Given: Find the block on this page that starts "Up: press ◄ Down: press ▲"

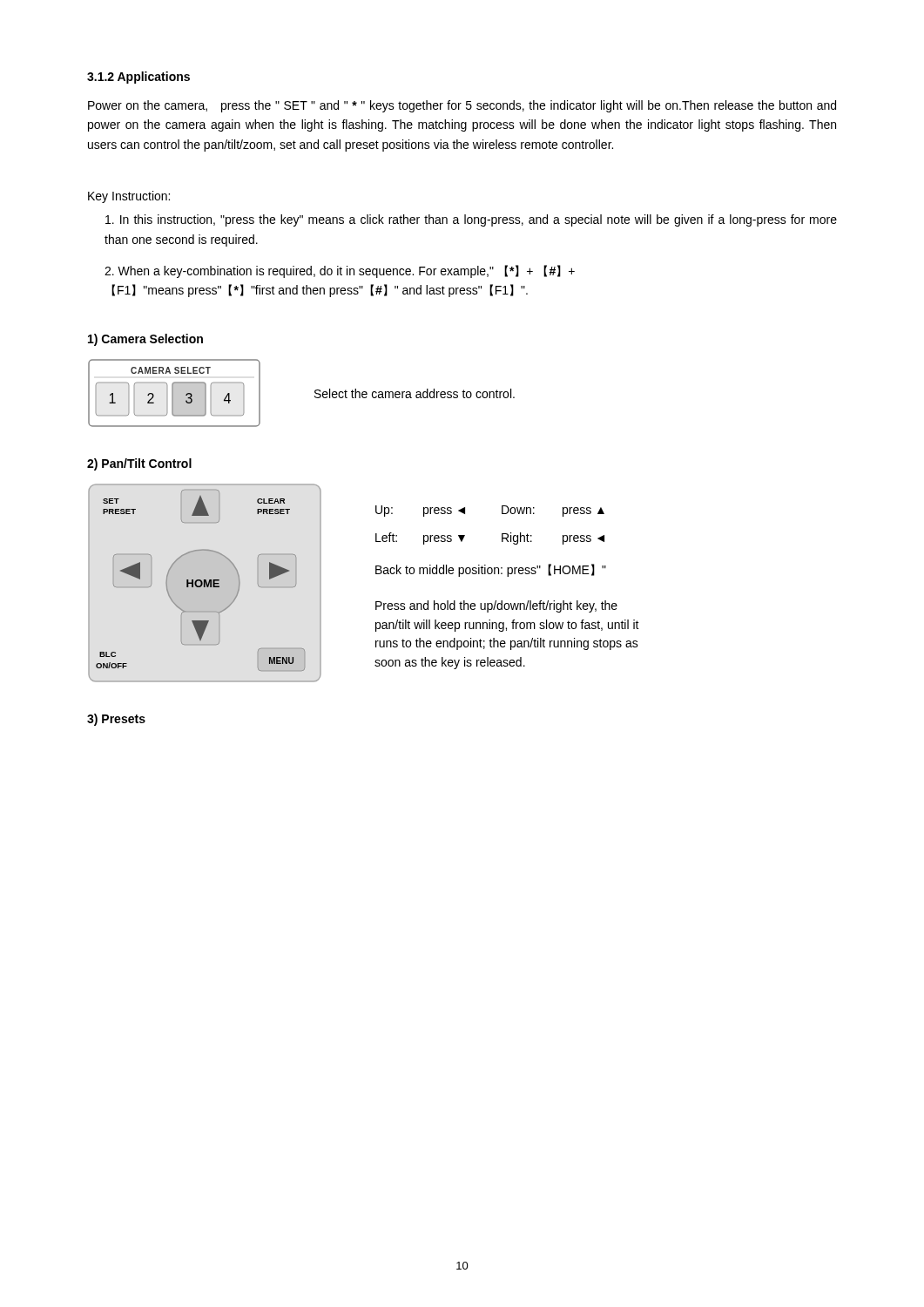Looking at the screenshot, I should [x=509, y=586].
